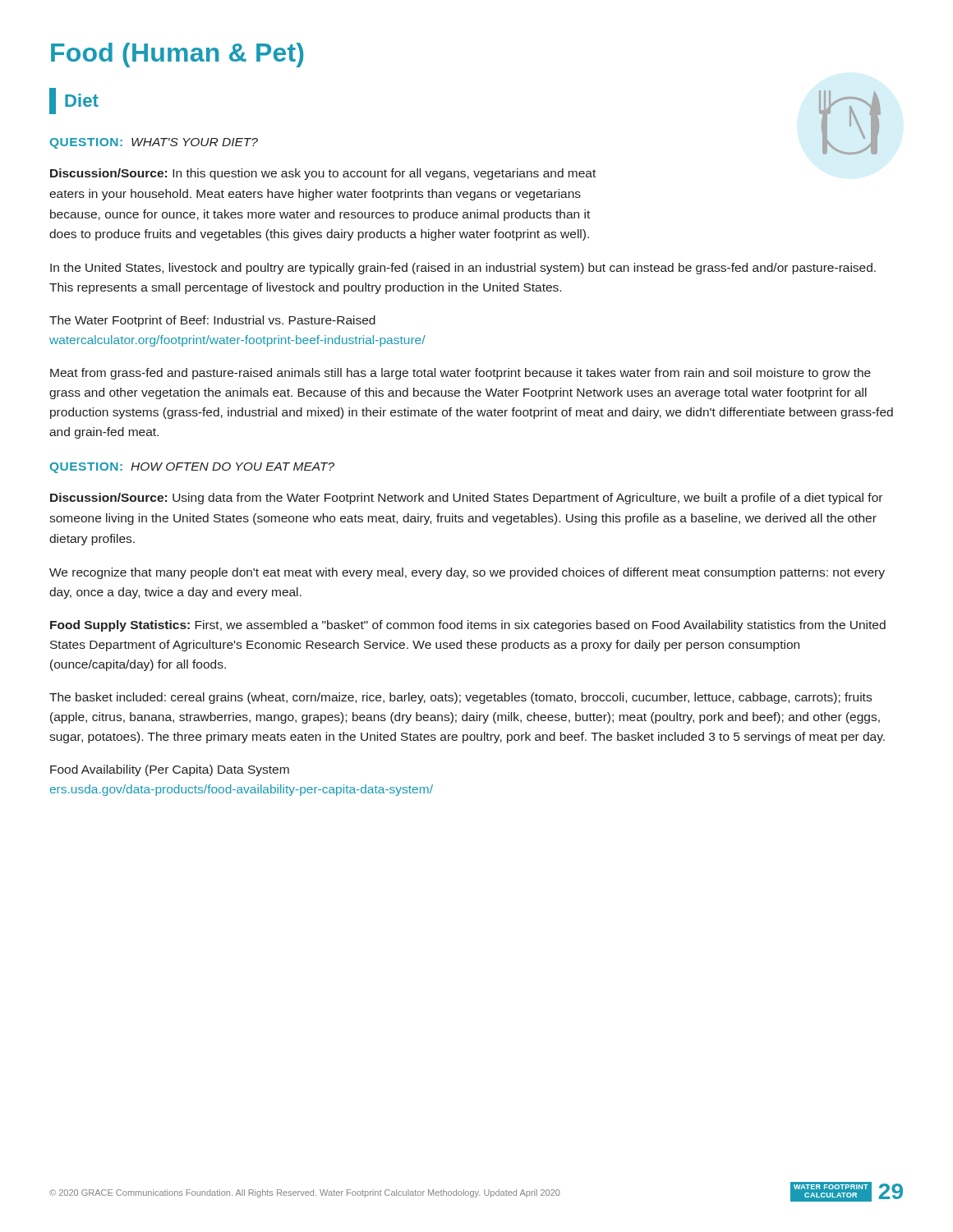Point to the element starting "We recognize that many people"

pyautogui.click(x=467, y=582)
